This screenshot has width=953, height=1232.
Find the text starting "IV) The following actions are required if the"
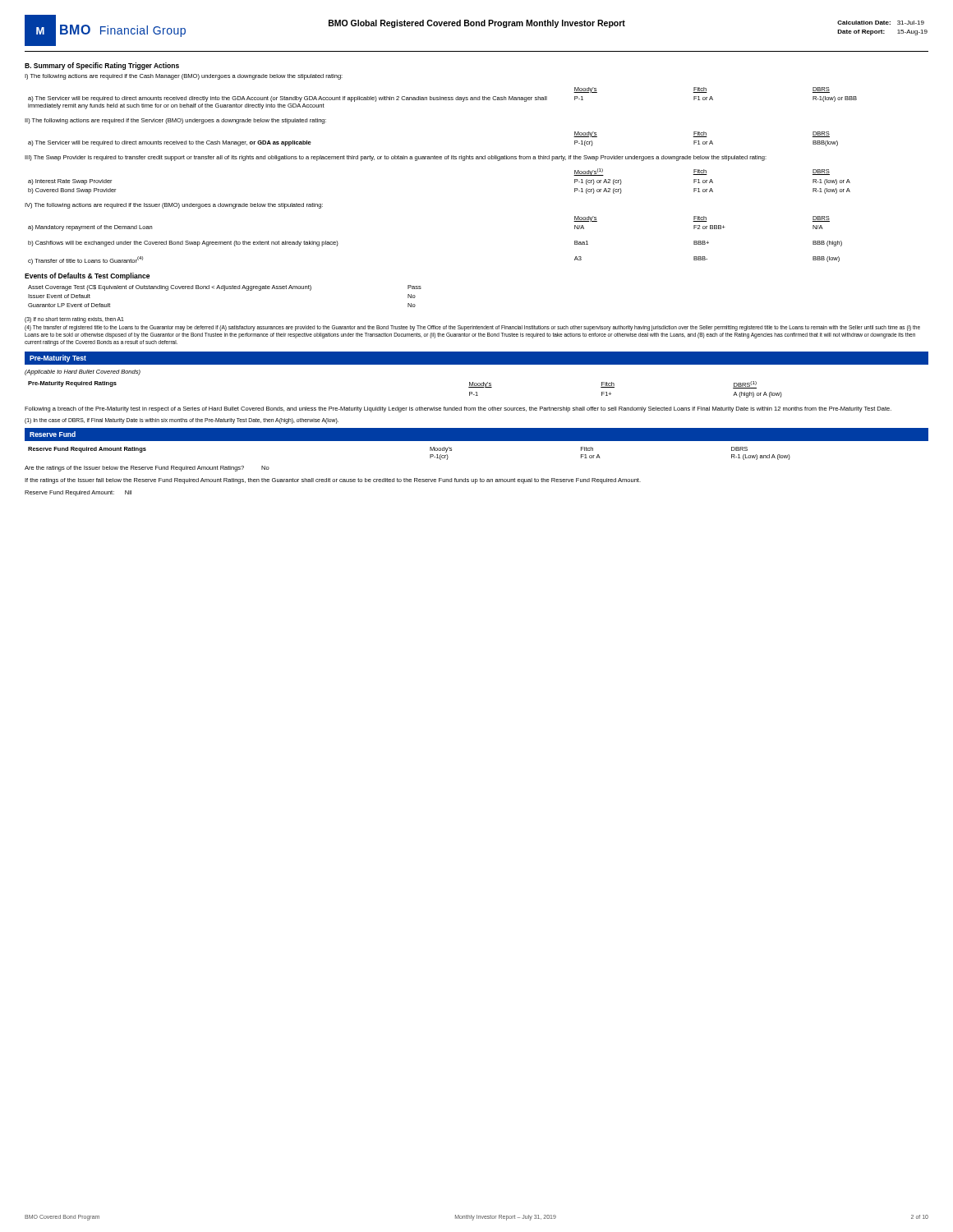pos(174,205)
